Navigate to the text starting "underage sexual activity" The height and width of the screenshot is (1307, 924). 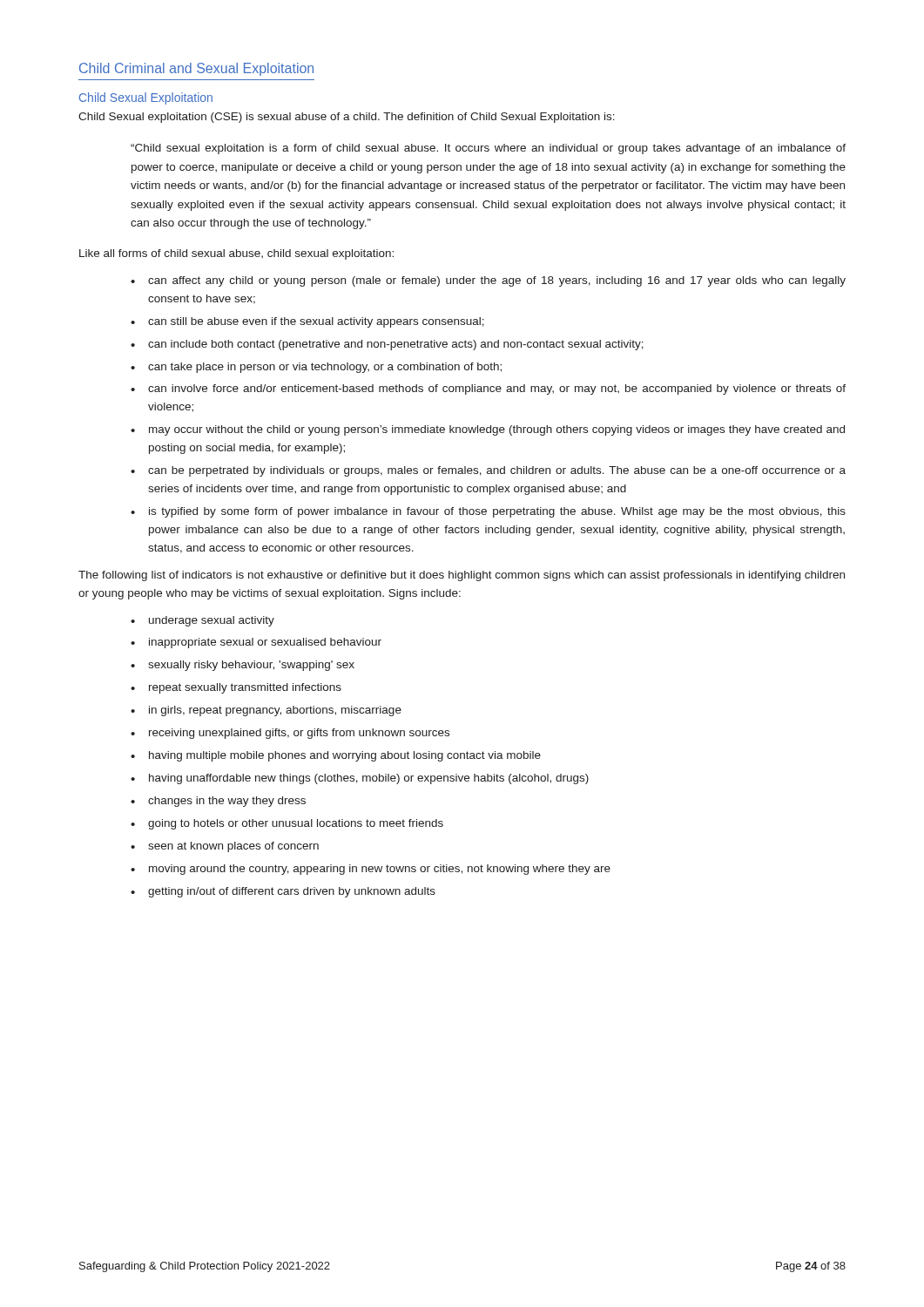[211, 620]
